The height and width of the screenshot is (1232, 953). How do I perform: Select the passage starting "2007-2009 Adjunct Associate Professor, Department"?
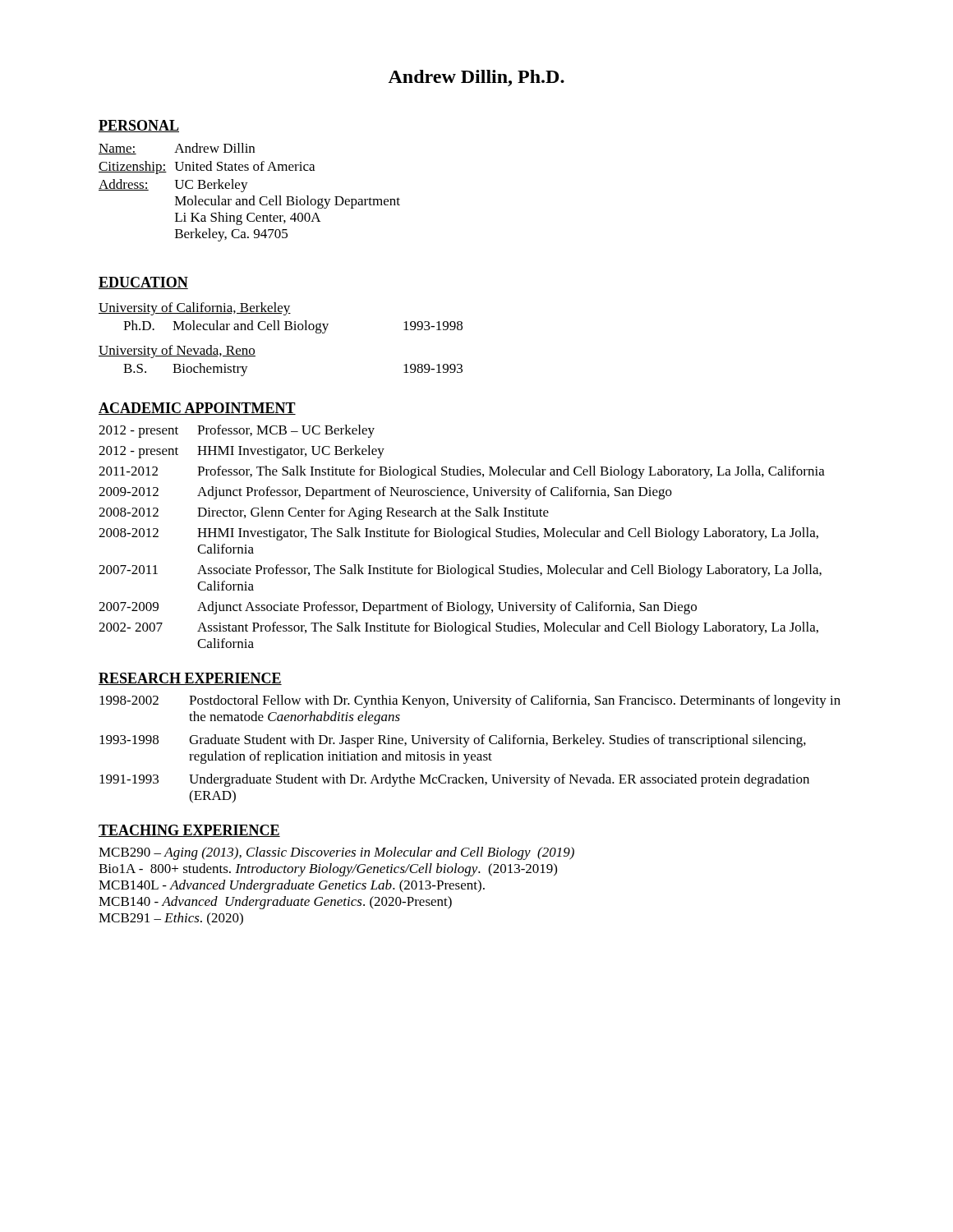click(476, 607)
